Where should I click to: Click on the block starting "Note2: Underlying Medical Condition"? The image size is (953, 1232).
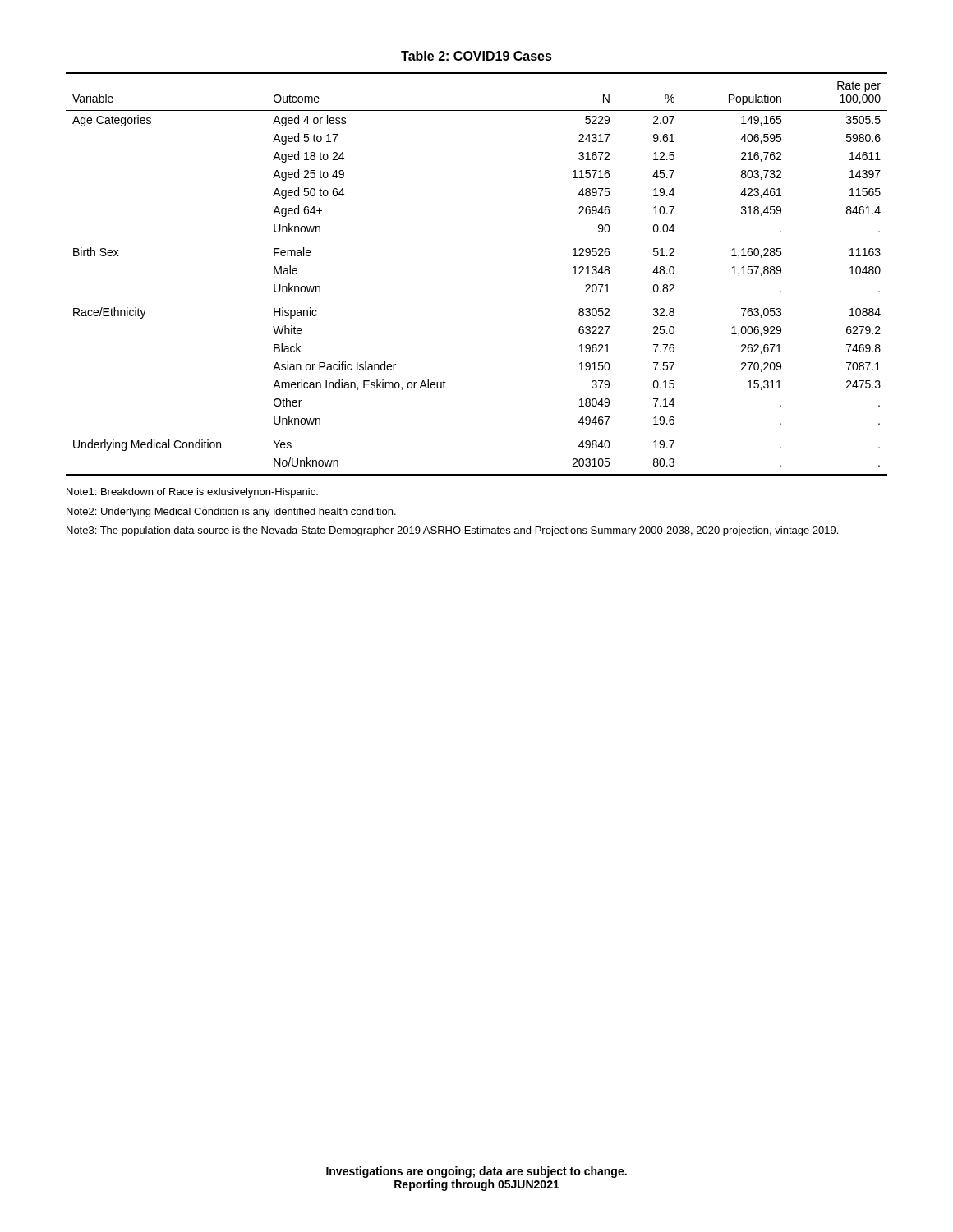pos(231,513)
